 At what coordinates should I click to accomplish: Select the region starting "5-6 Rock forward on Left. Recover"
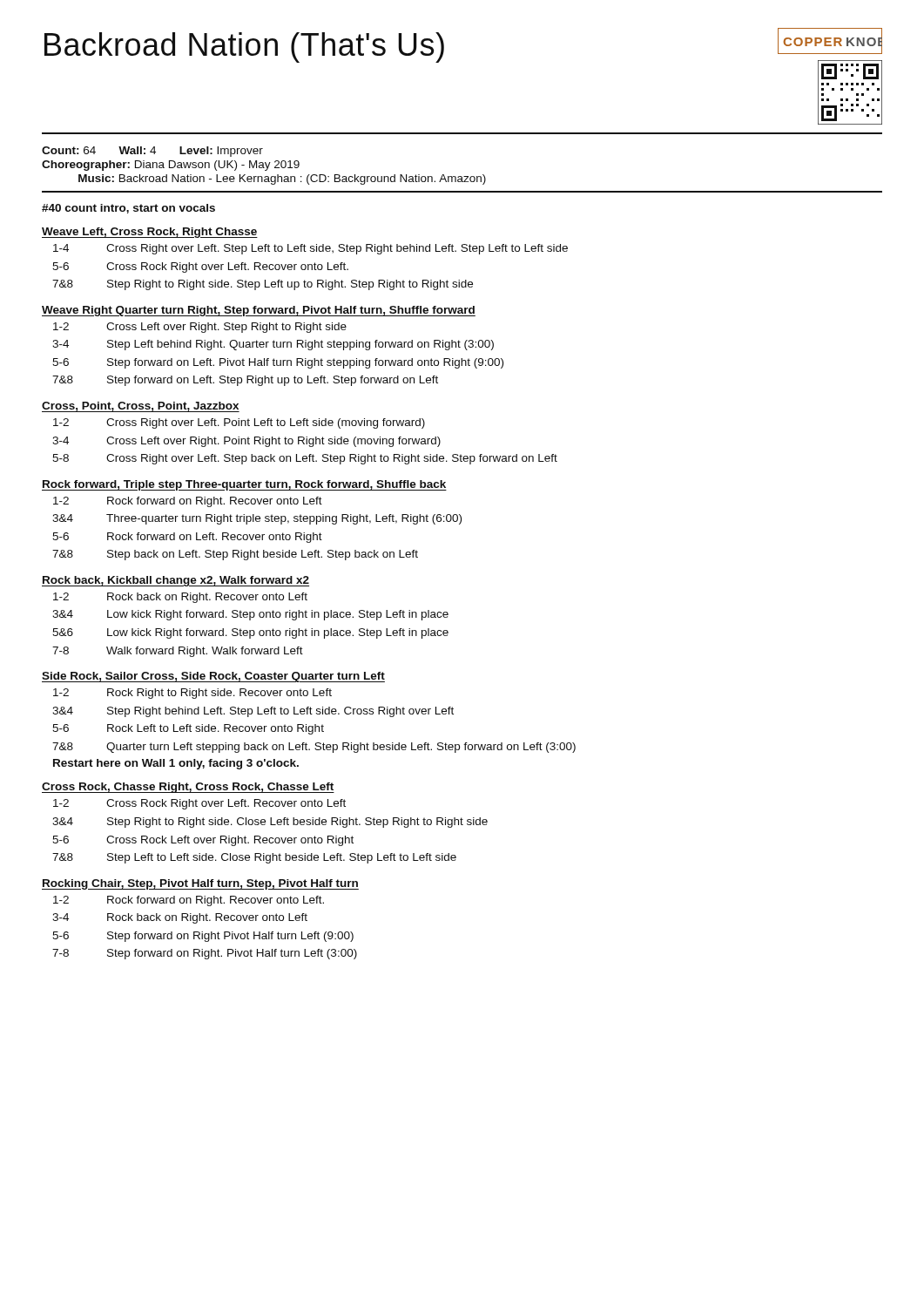click(187, 538)
